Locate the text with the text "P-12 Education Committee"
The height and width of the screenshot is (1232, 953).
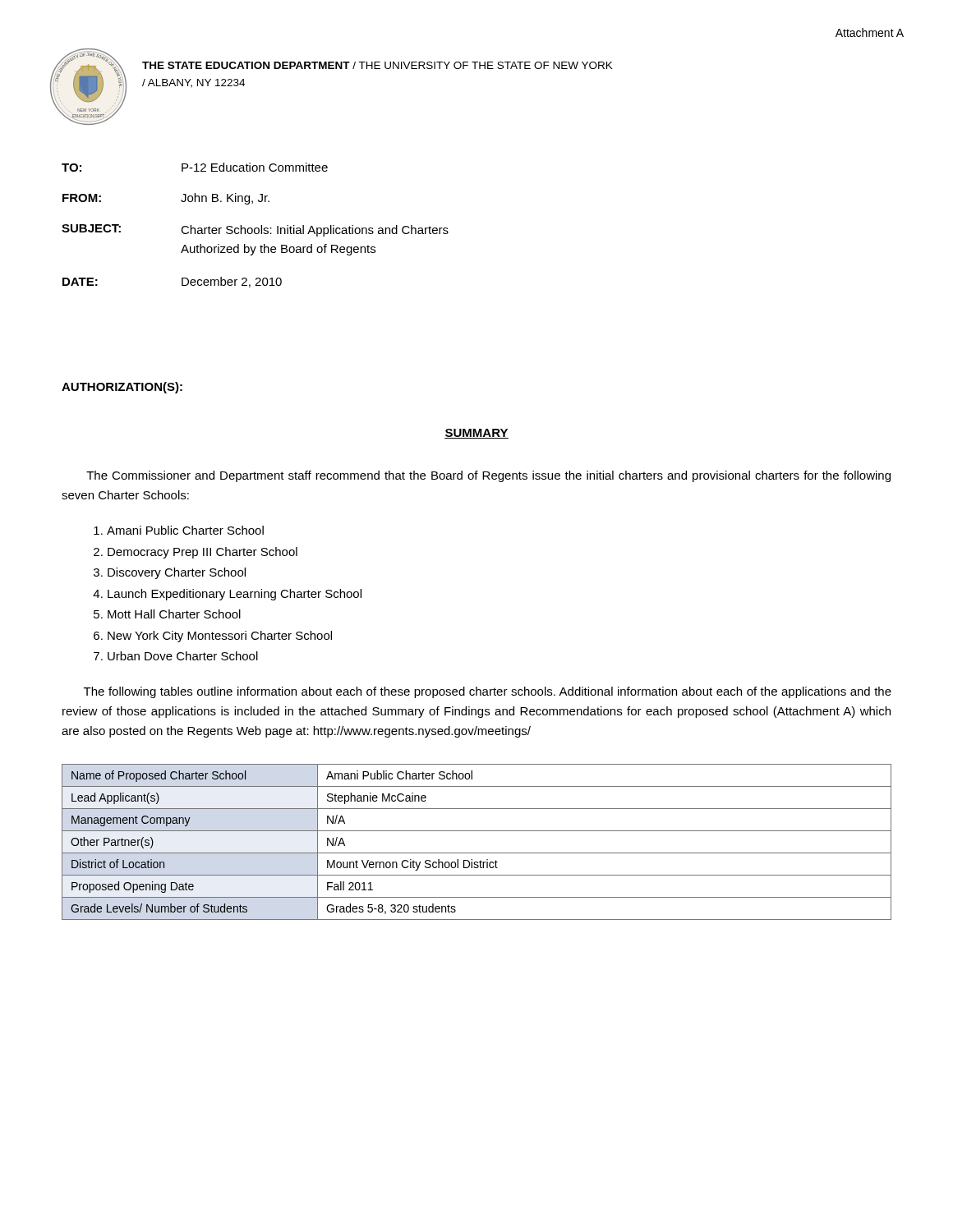click(x=254, y=167)
